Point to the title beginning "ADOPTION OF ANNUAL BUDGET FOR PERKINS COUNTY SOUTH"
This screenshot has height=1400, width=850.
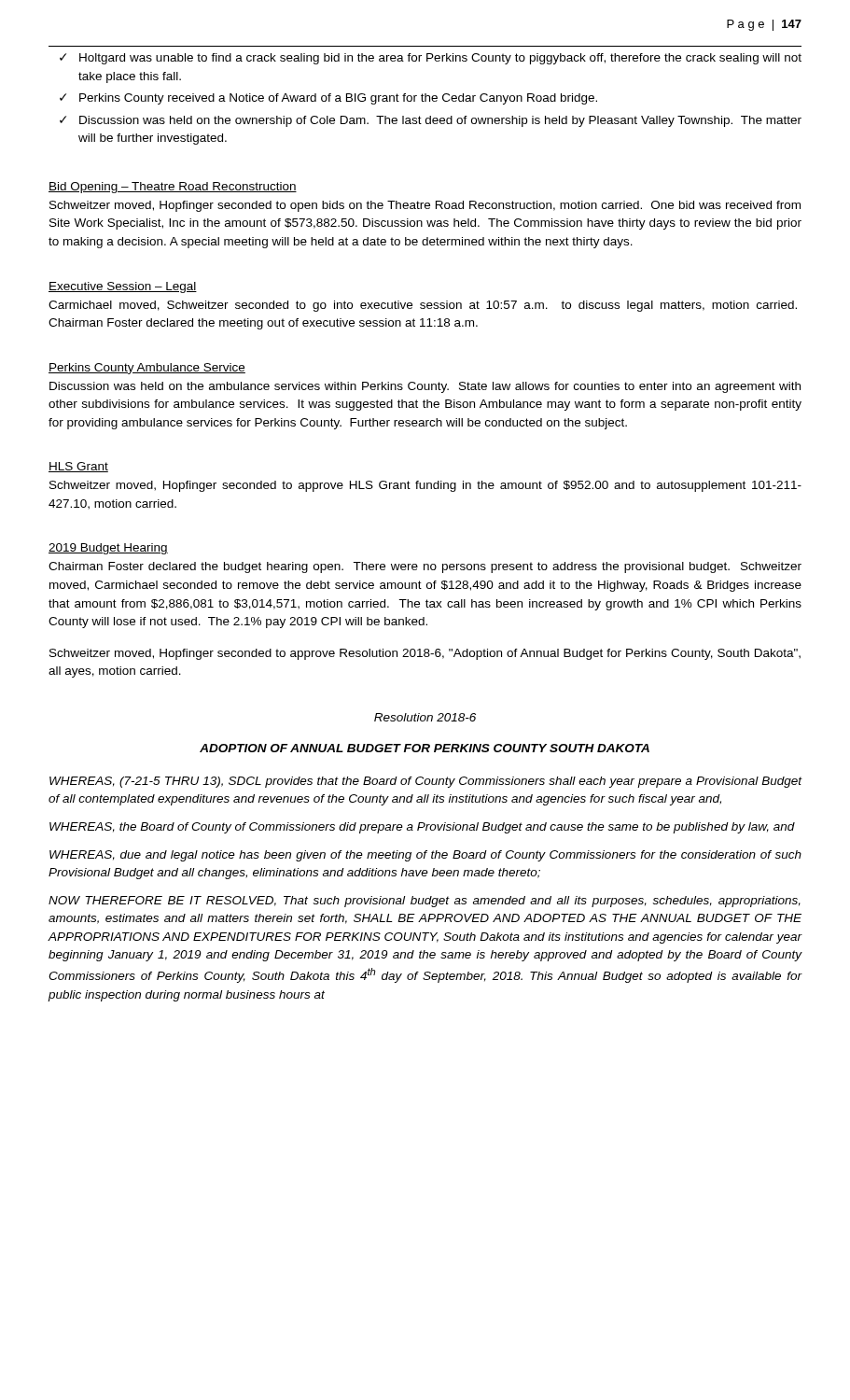click(x=425, y=748)
